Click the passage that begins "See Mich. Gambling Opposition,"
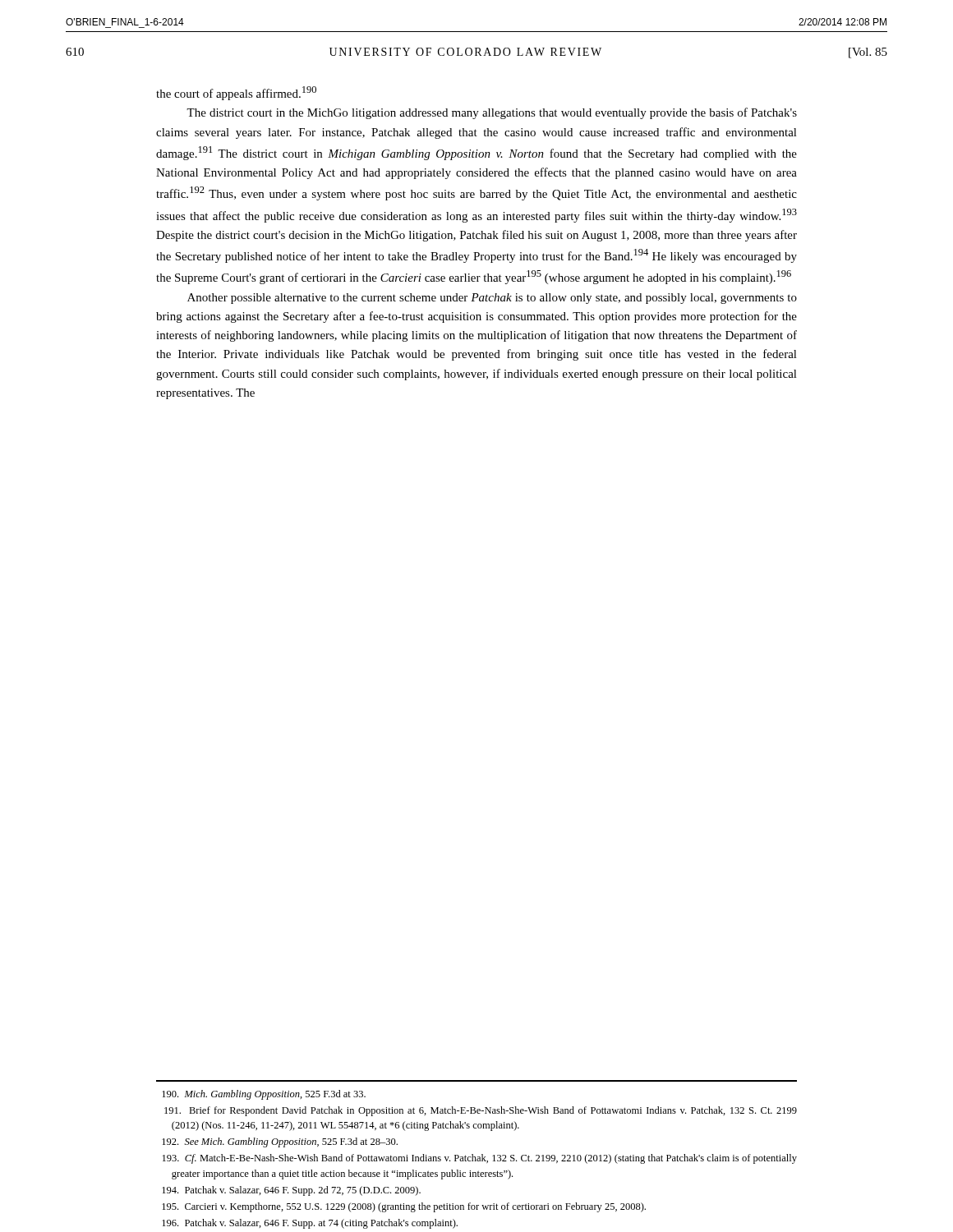 (277, 1142)
